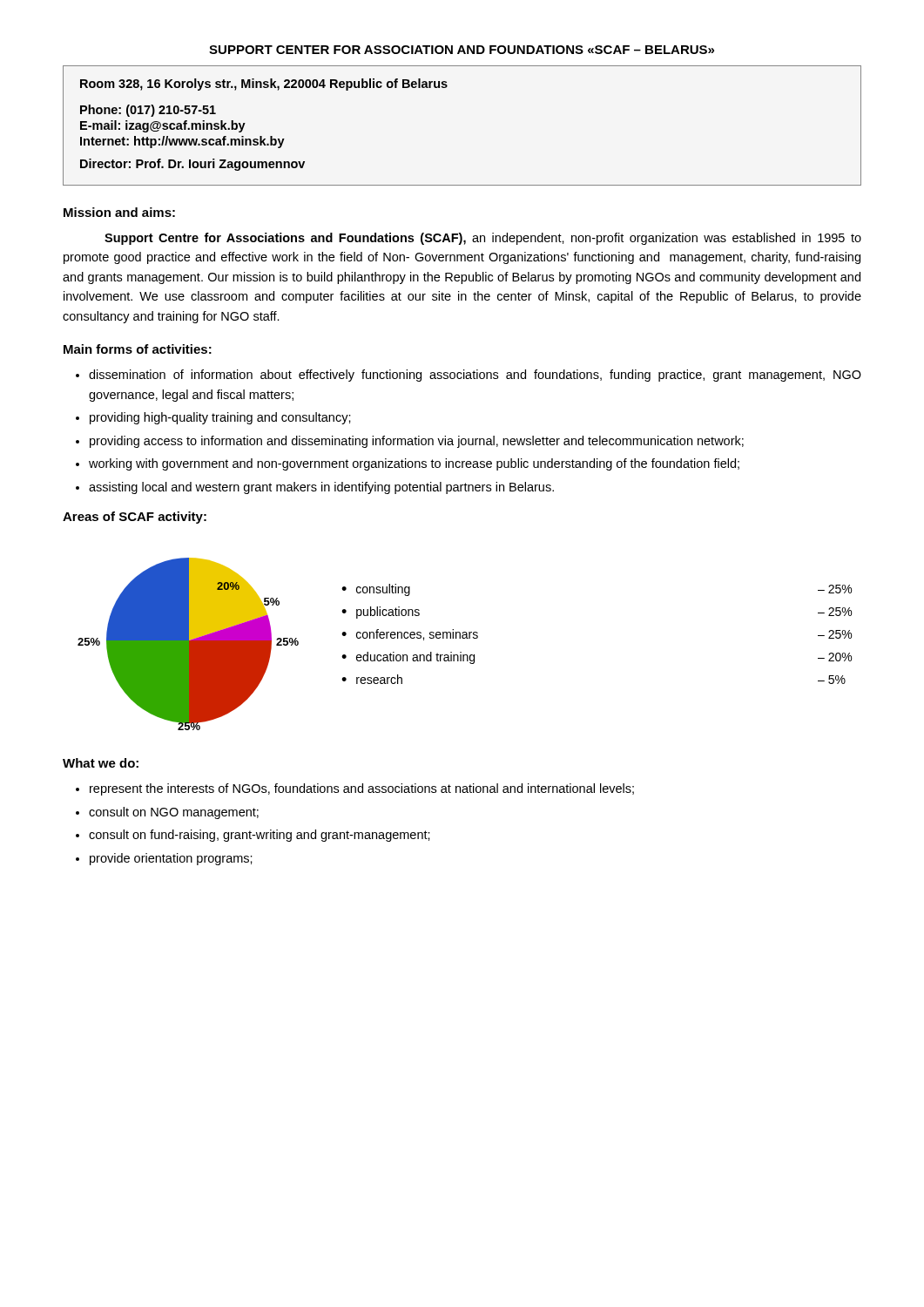924x1307 pixels.
Task: Locate the region starting "What we do:"
Action: click(x=101, y=763)
